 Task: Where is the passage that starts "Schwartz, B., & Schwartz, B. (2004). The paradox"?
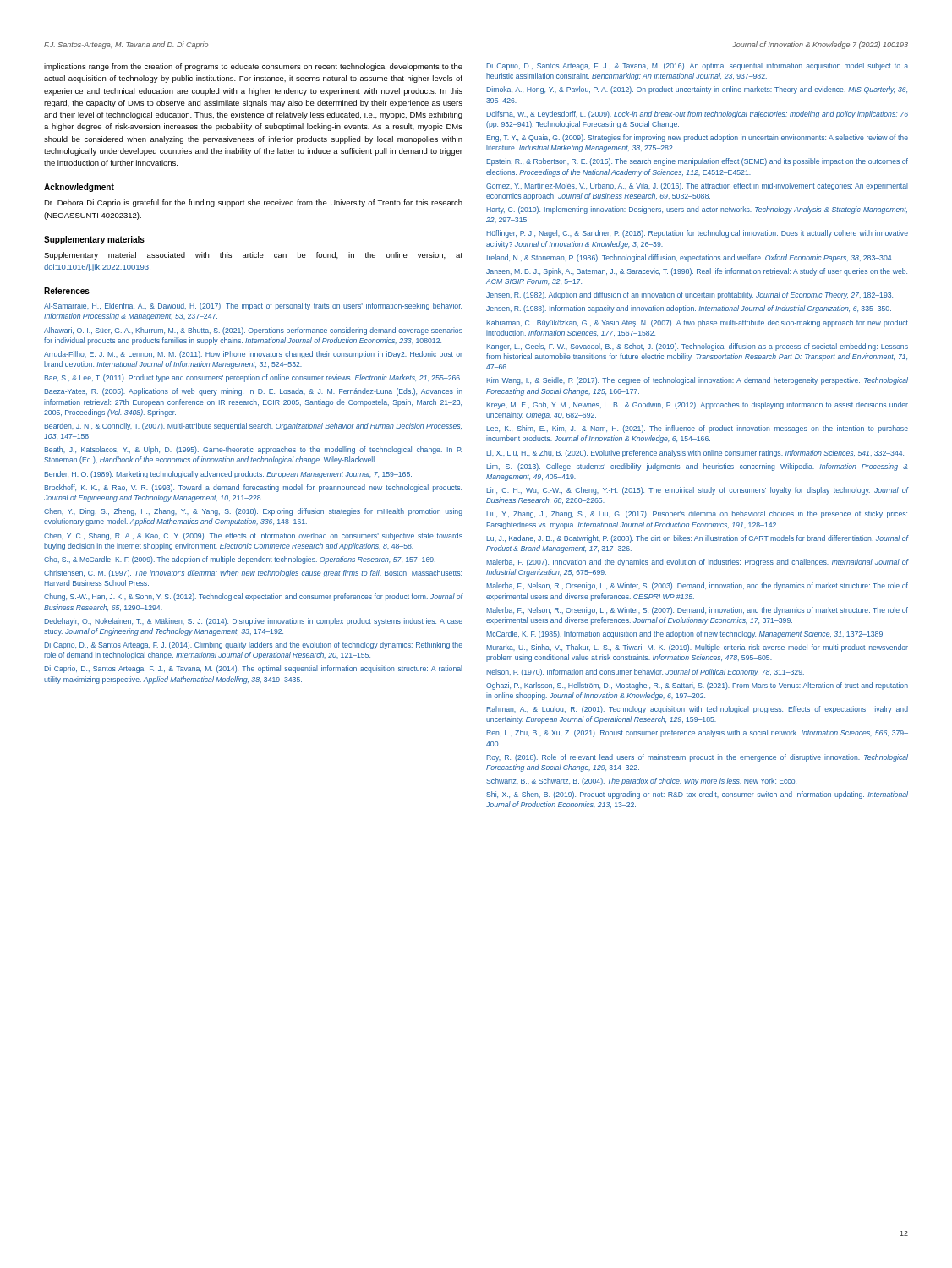click(642, 781)
